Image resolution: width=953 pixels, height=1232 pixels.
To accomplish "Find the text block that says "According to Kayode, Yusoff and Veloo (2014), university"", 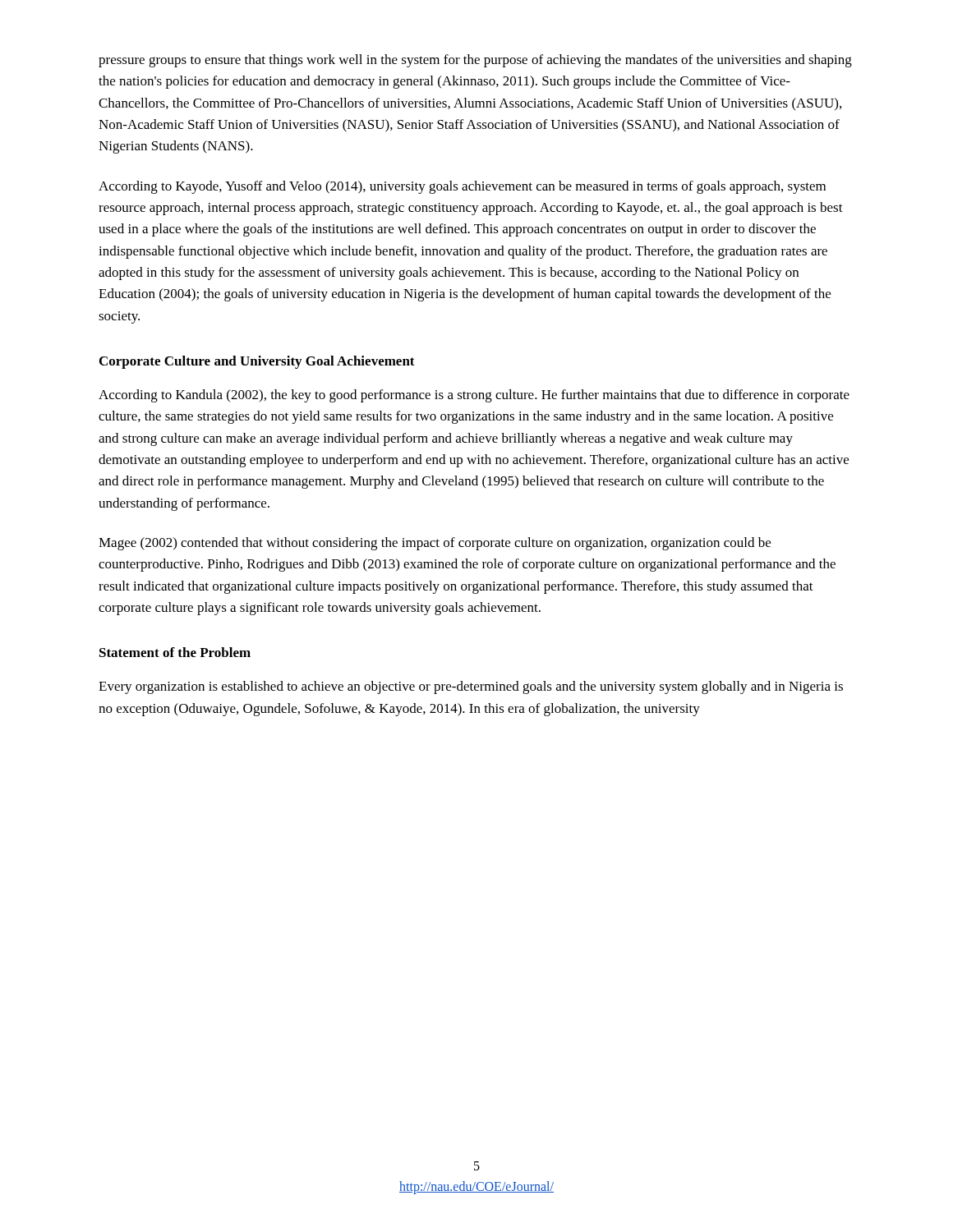I will pos(470,251).
